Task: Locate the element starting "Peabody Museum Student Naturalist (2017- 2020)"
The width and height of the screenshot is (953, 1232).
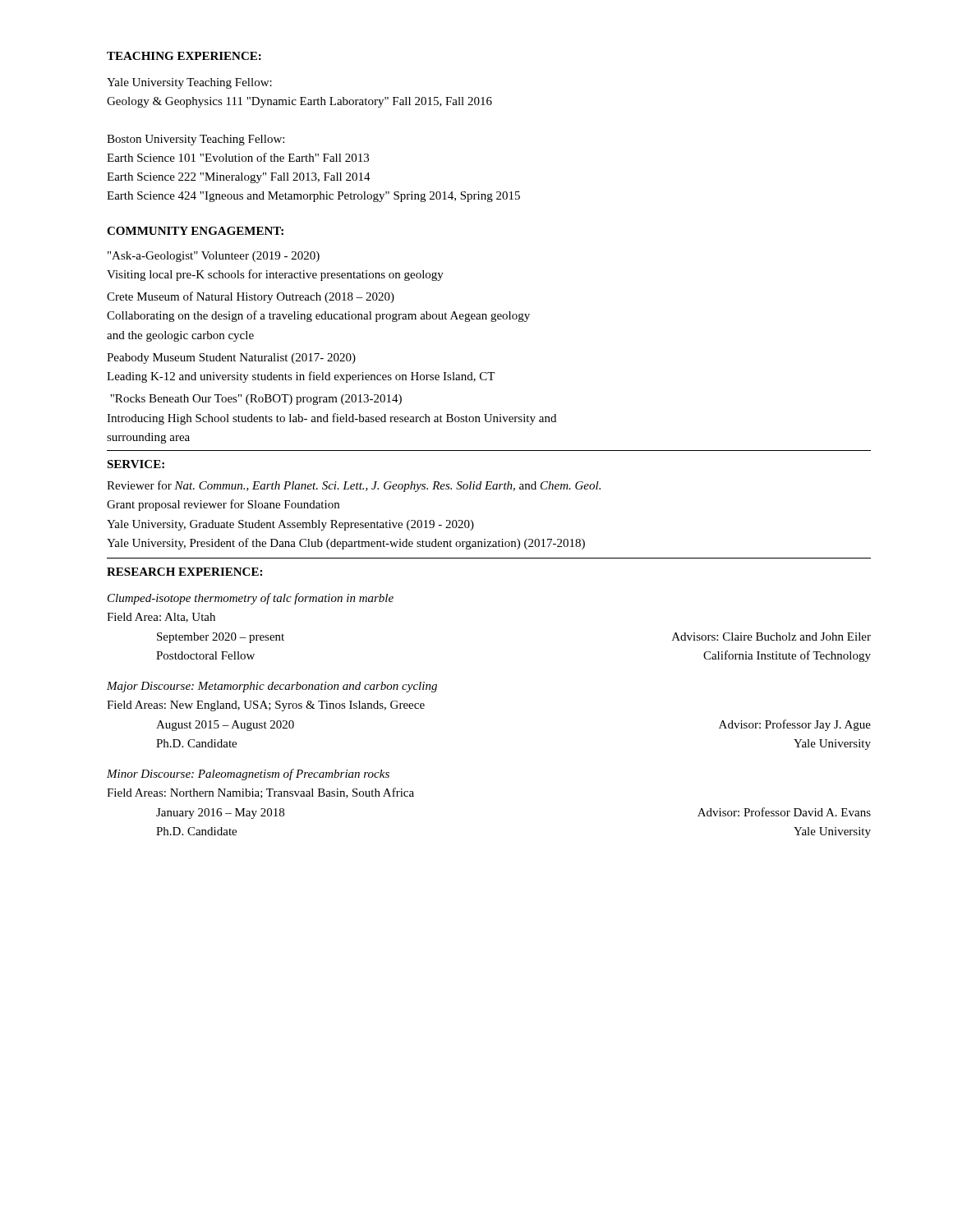Action: coord(489,367)
